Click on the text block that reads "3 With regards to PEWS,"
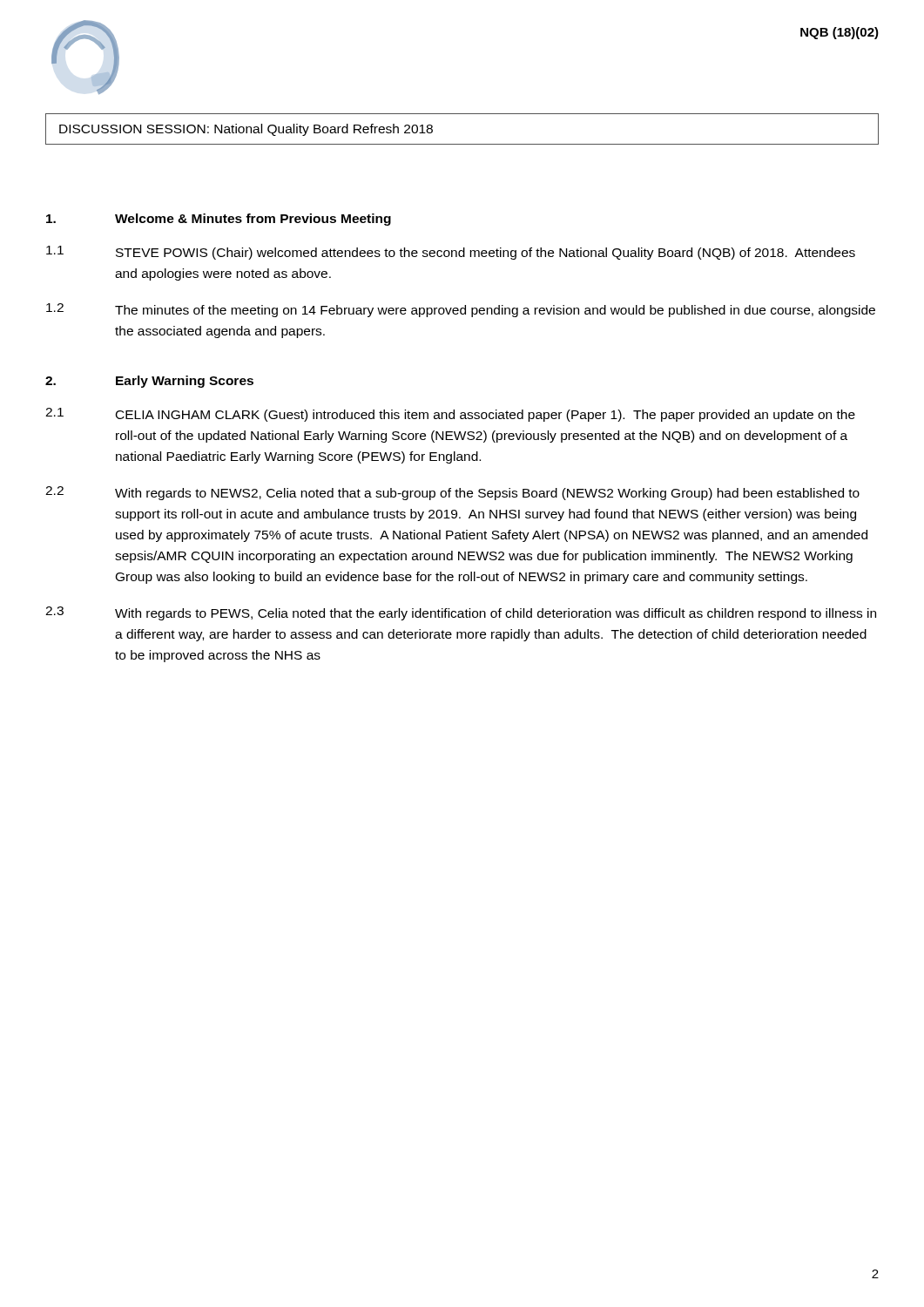 462,635
